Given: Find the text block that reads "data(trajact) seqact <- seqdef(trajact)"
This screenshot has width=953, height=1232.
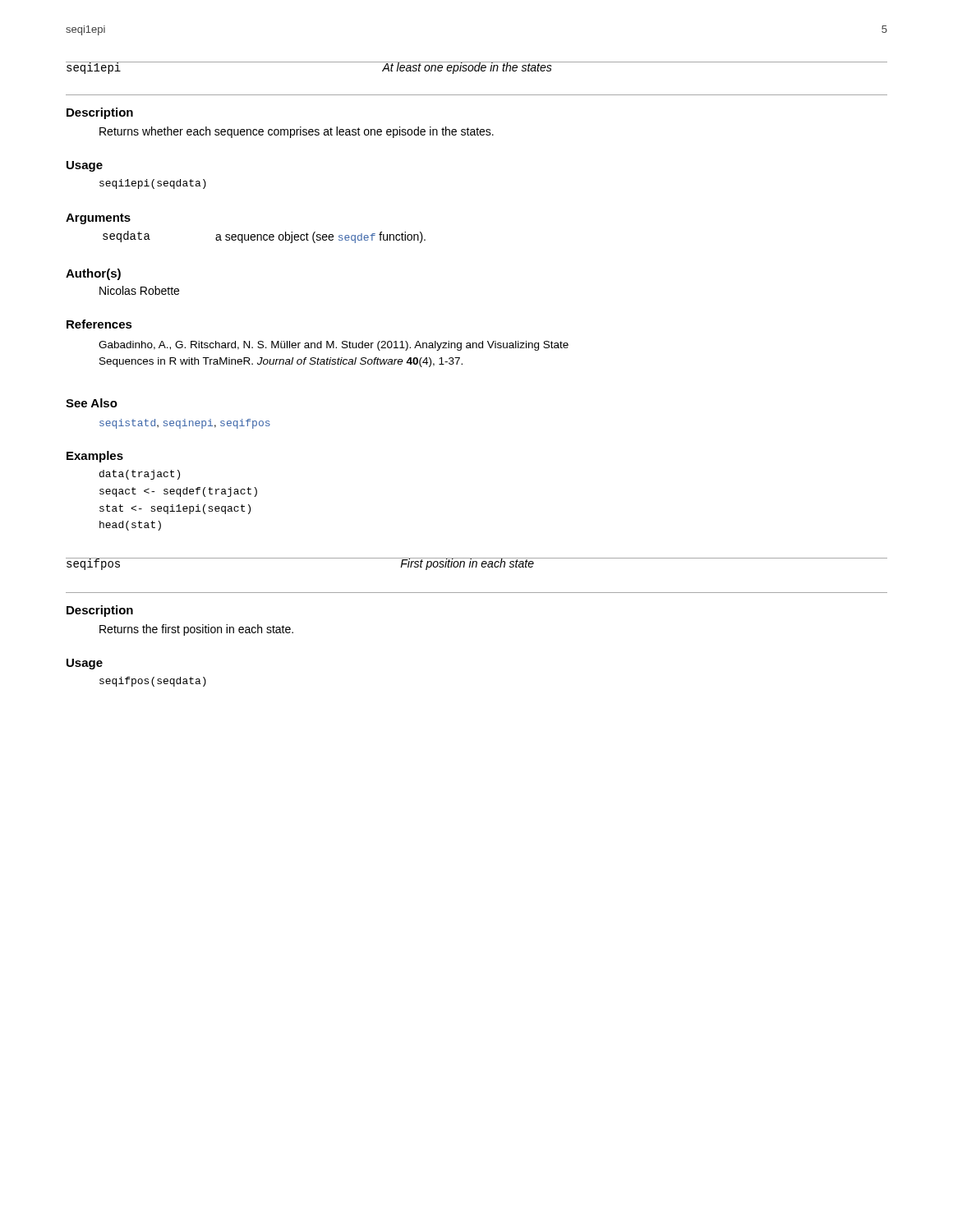Looking at the screenshot, I should pyautogui.click(x=140, y=475).
